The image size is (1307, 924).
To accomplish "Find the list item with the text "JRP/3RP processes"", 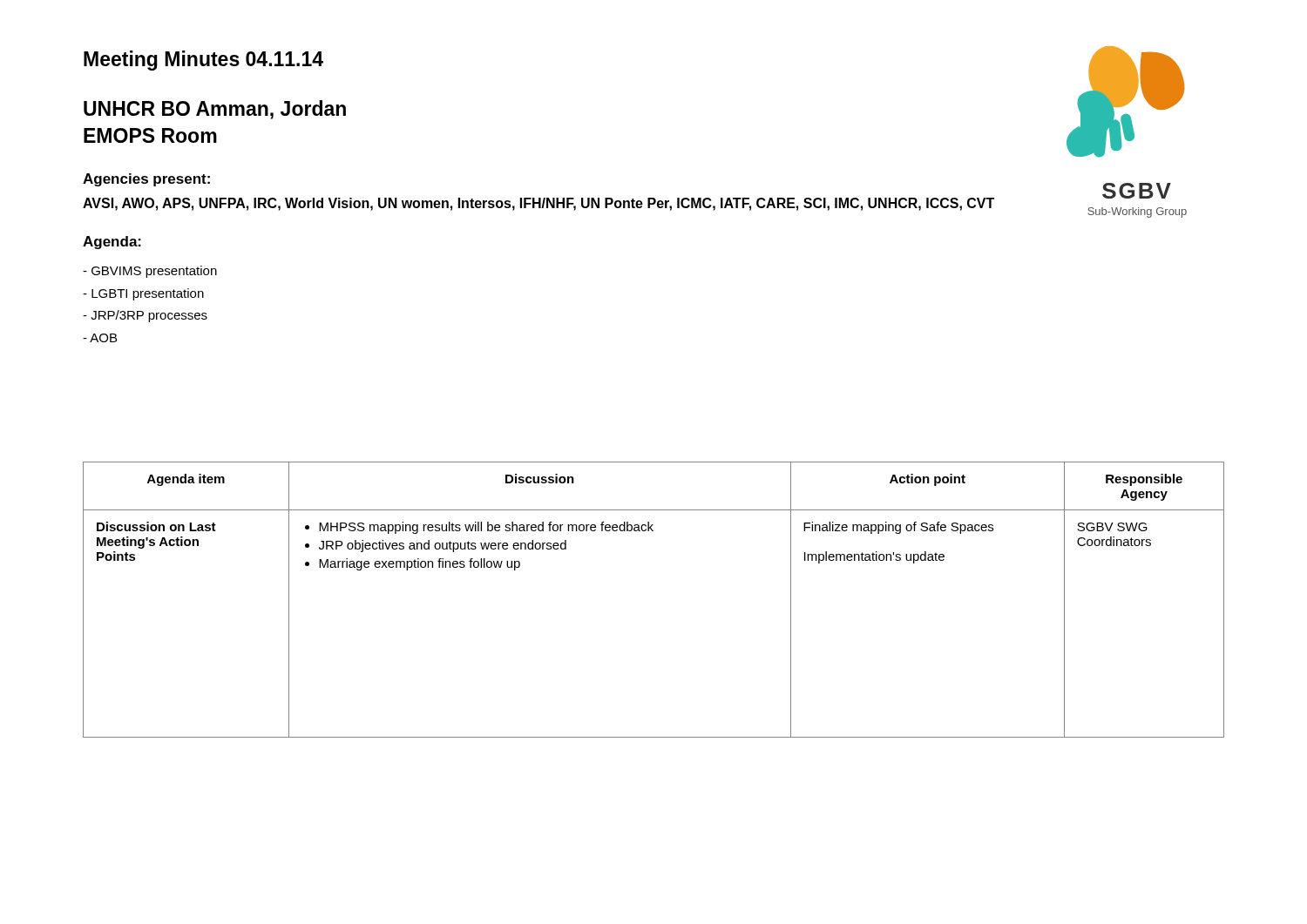I will [x=145, y=315].
